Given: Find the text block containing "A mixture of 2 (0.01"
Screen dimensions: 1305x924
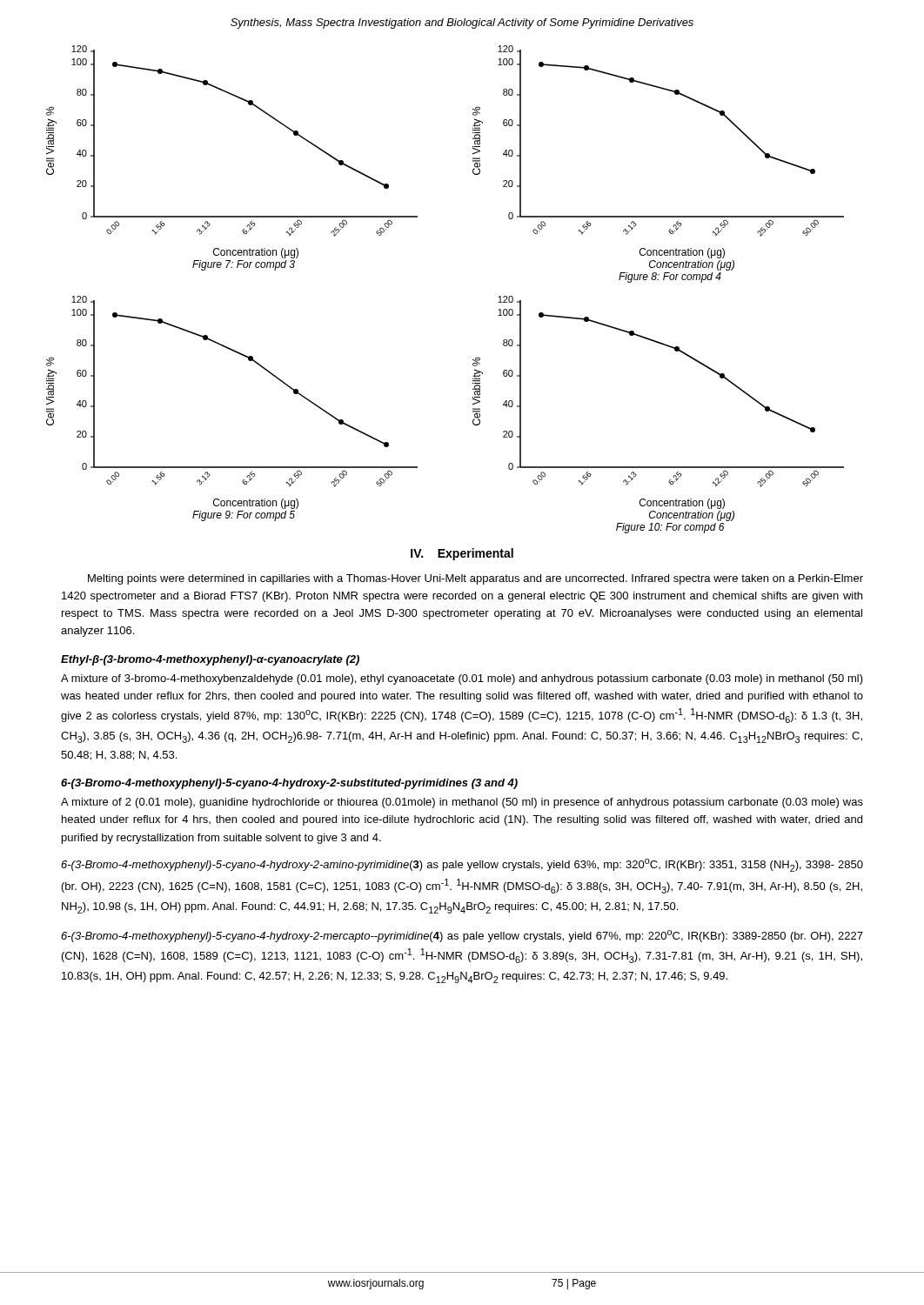Looking at the screenshot, I should (462, 820).
